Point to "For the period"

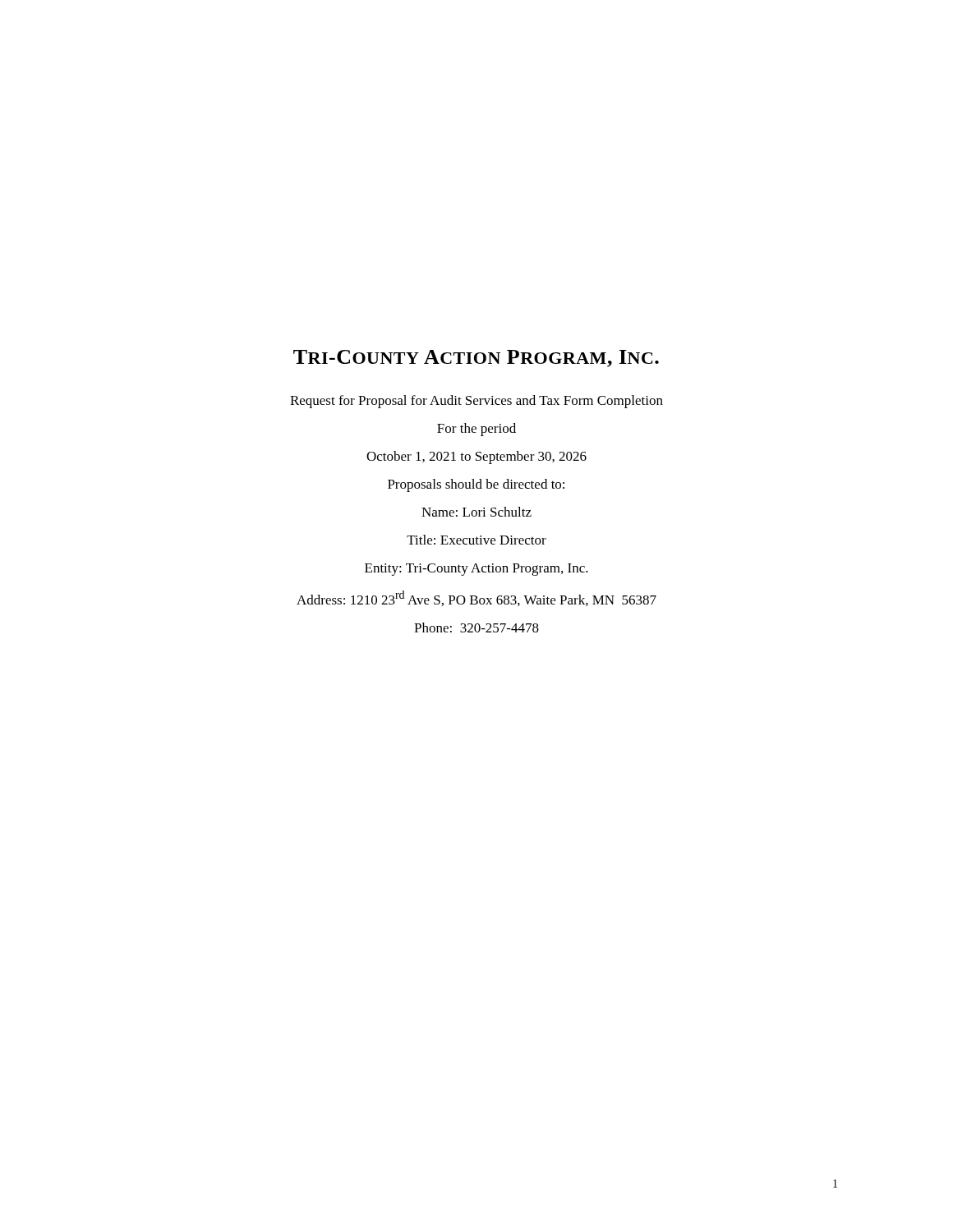click(x=476, y=428)
